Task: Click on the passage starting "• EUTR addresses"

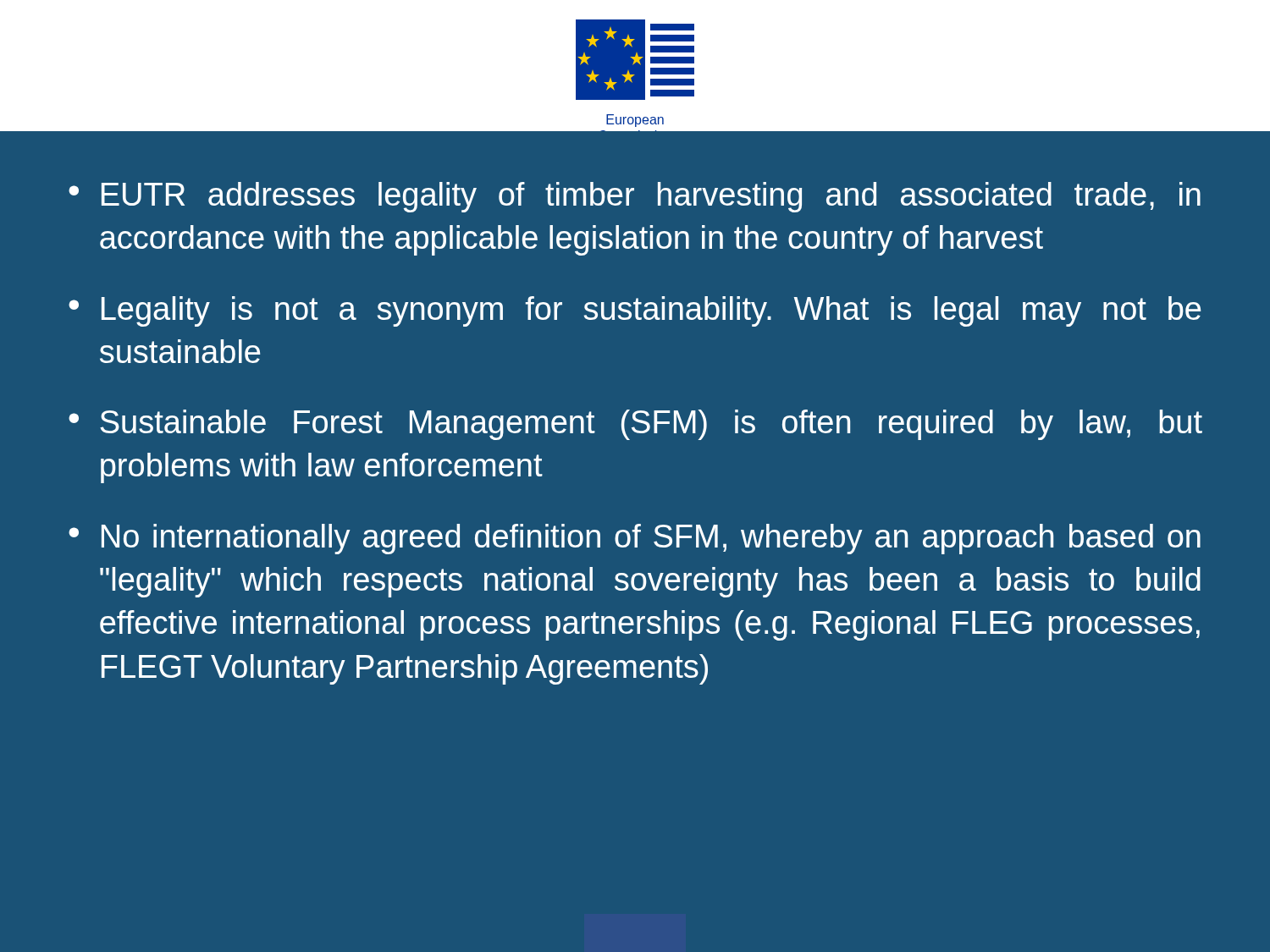Action: (x=635, y=217)
